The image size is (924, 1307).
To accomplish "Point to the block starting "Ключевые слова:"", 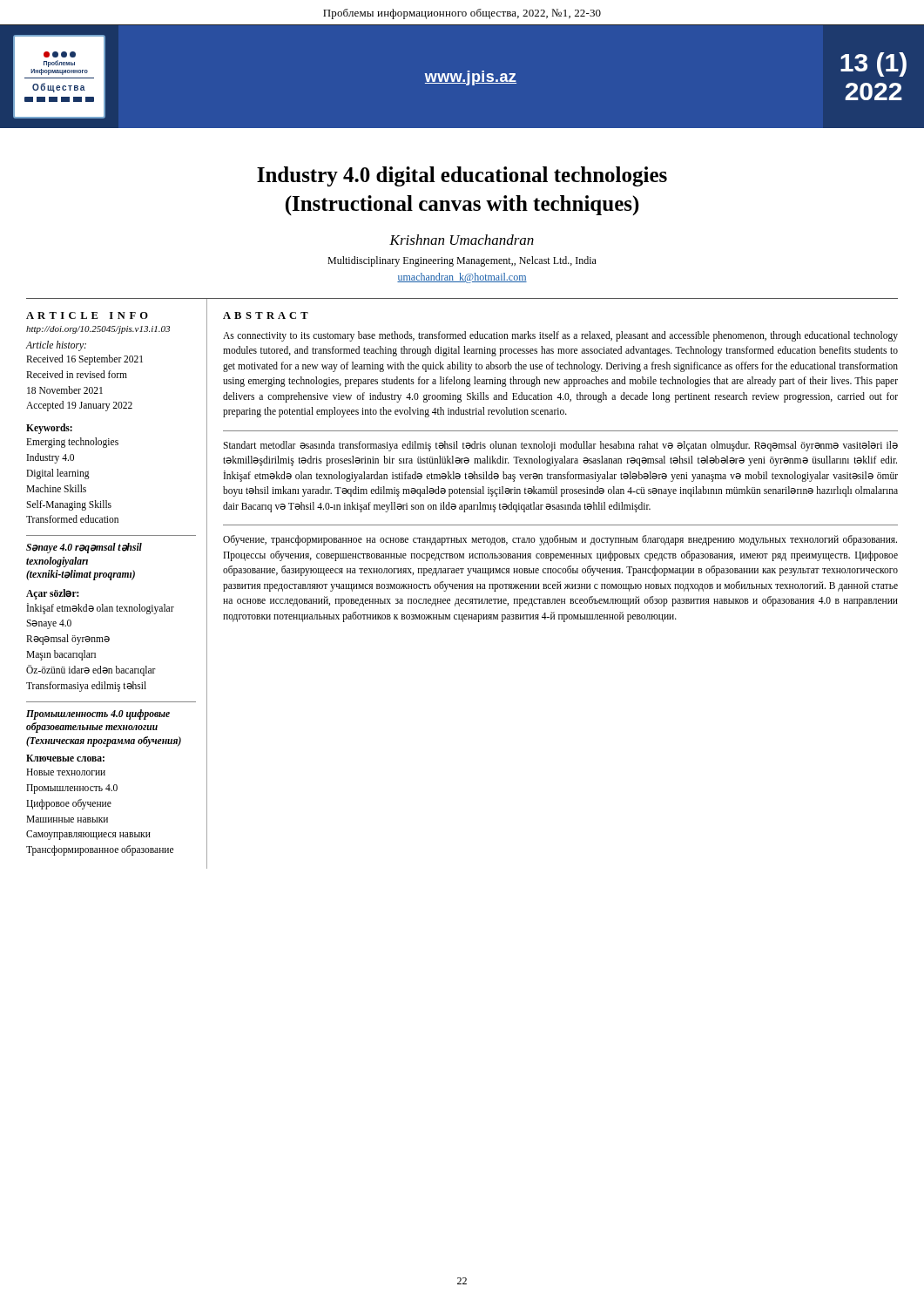I will (x=66, y=758).
